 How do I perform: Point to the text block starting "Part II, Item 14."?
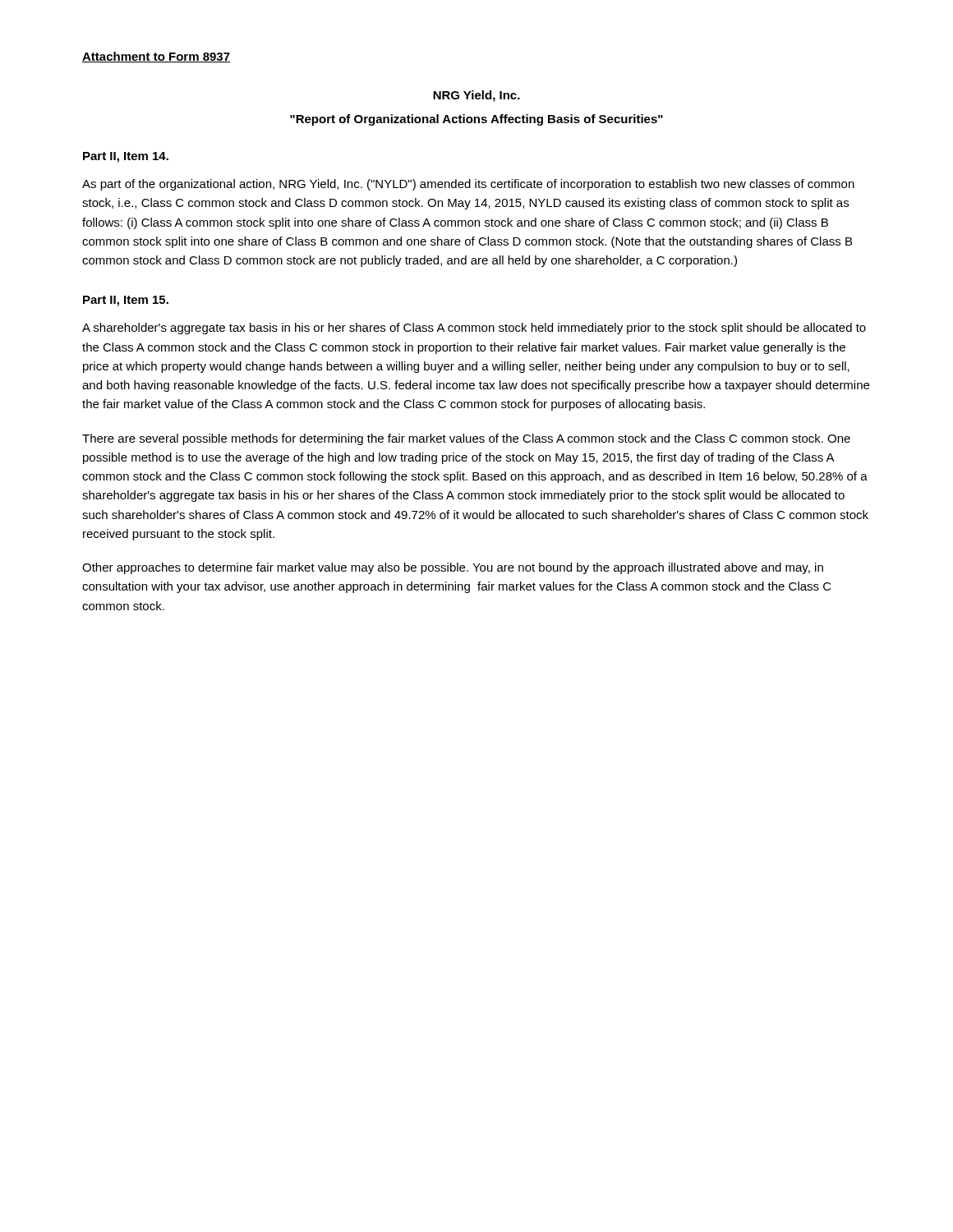pos(126,156)
